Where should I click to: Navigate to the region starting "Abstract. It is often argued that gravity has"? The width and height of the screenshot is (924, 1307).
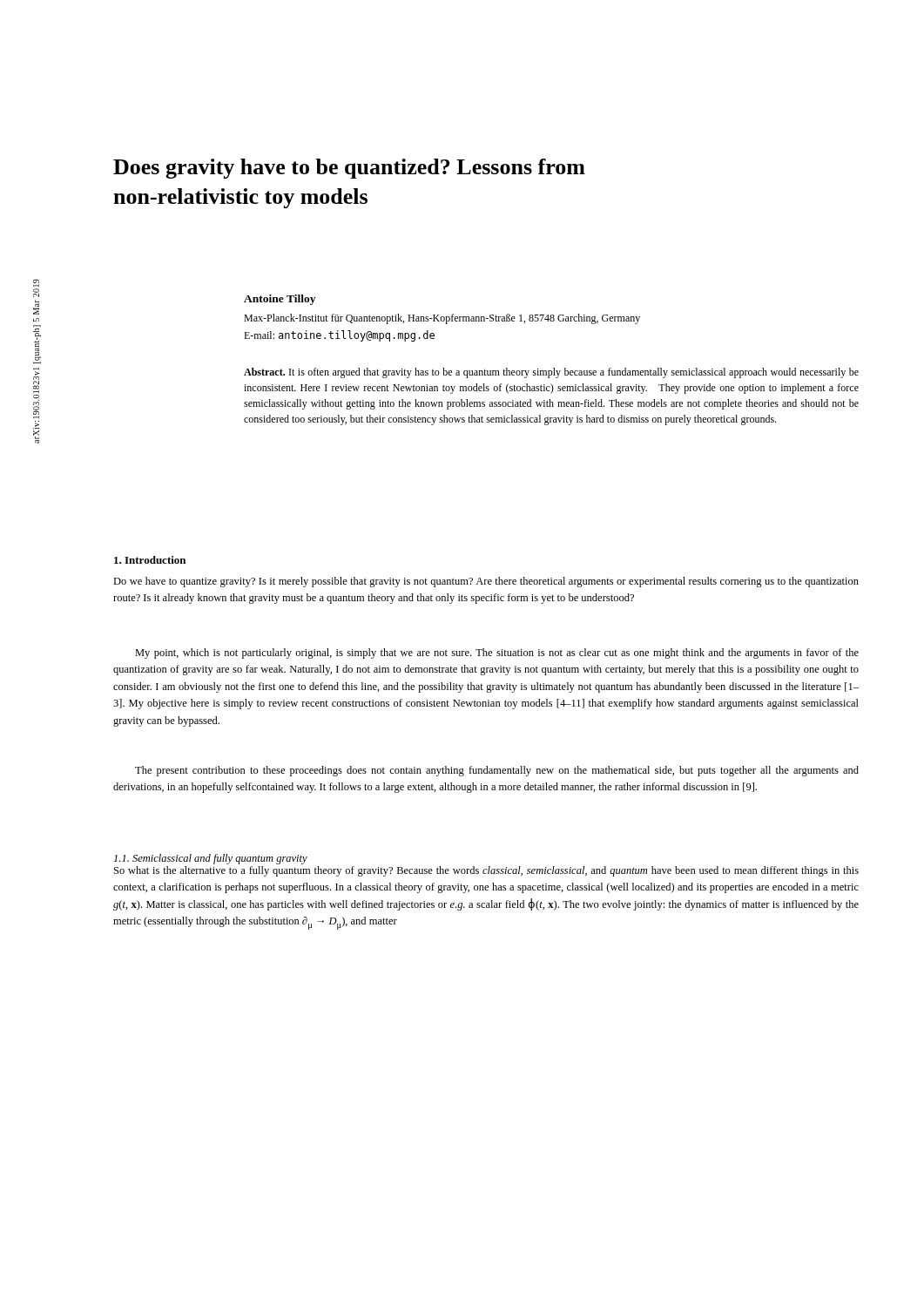coord(551,396)
